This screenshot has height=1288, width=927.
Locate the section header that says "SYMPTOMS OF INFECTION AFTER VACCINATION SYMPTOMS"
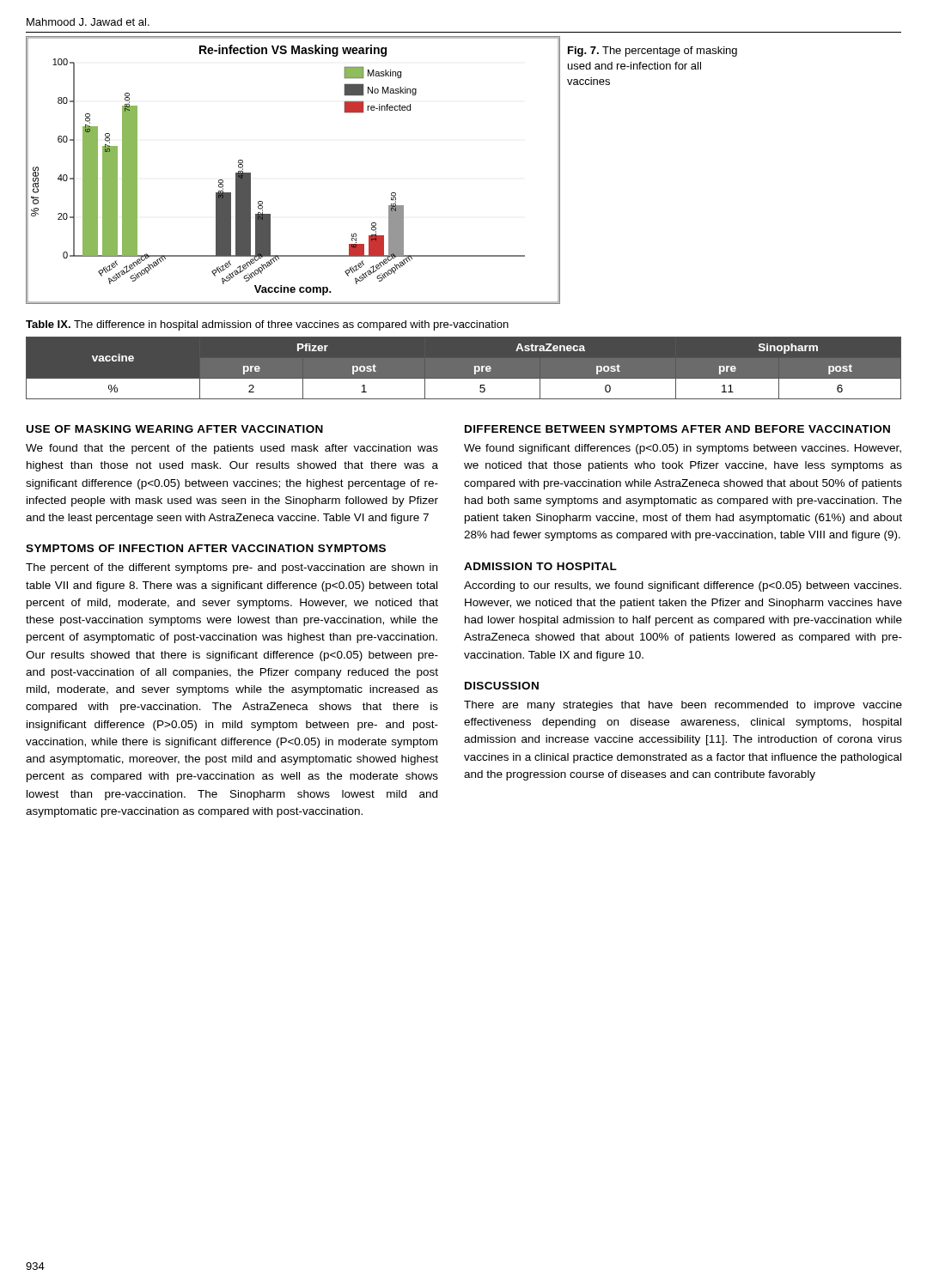[x=206, y=548]
